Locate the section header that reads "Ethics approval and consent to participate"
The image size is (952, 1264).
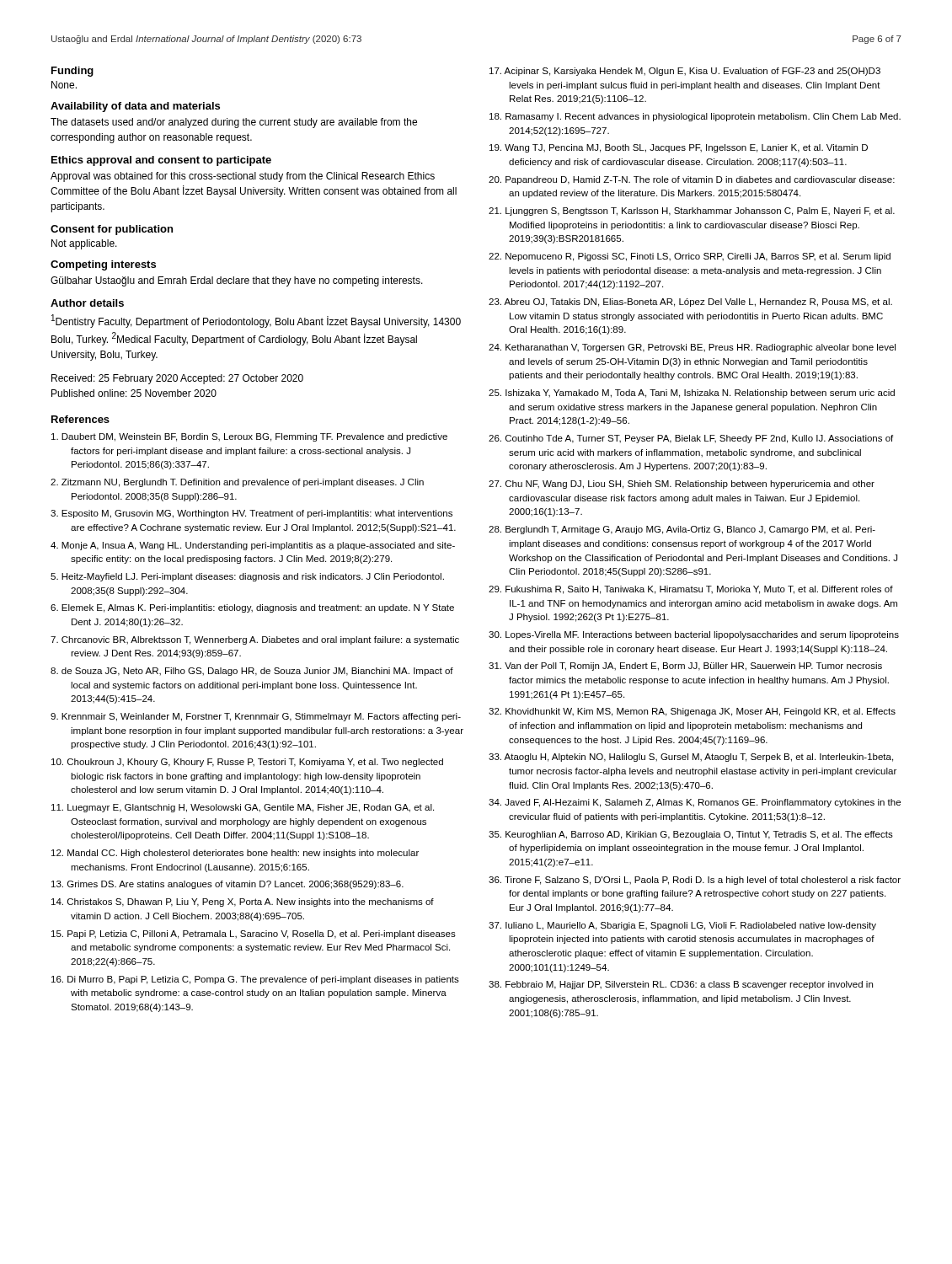tap(161, 160)
